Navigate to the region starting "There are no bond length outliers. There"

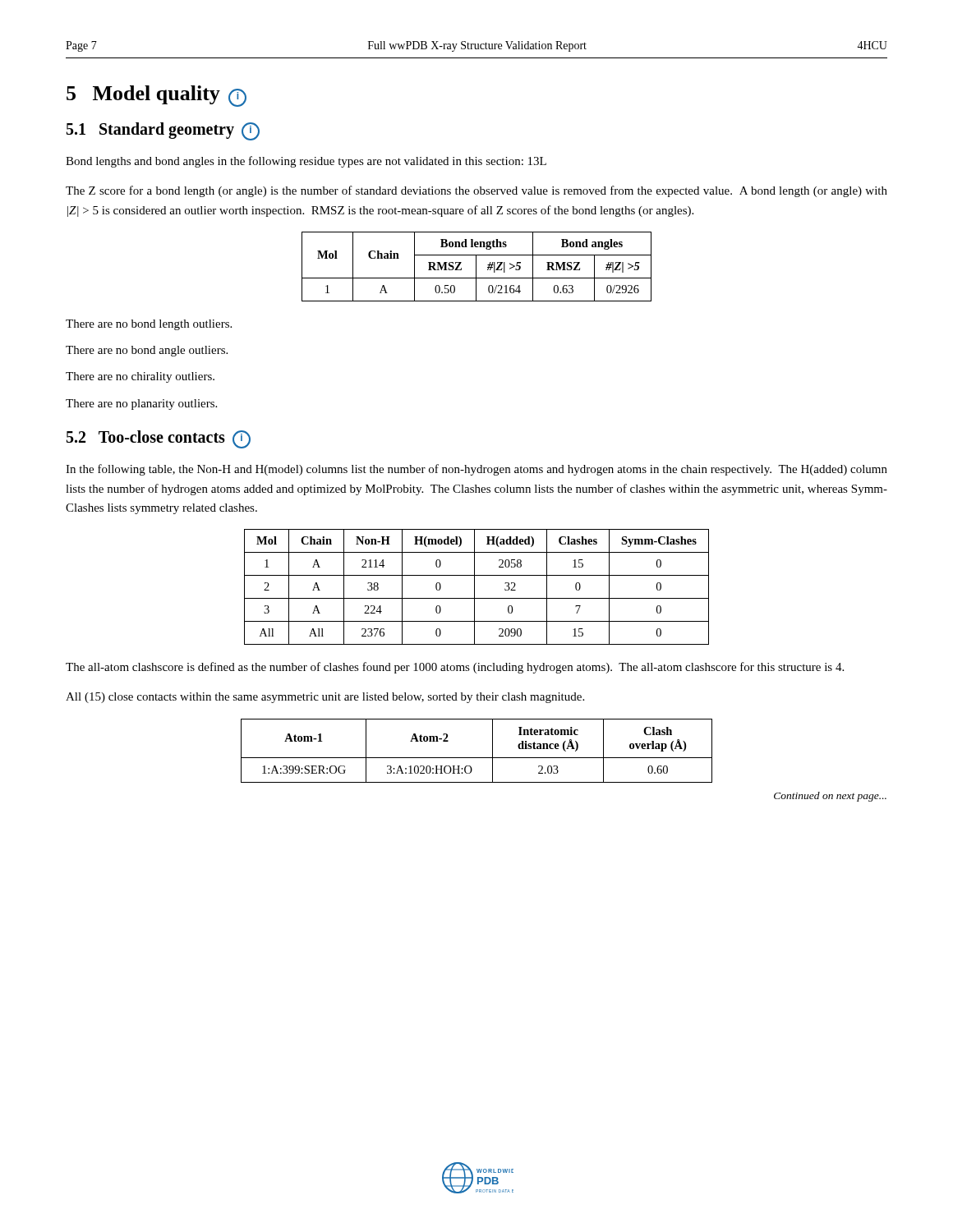[149, 325]
